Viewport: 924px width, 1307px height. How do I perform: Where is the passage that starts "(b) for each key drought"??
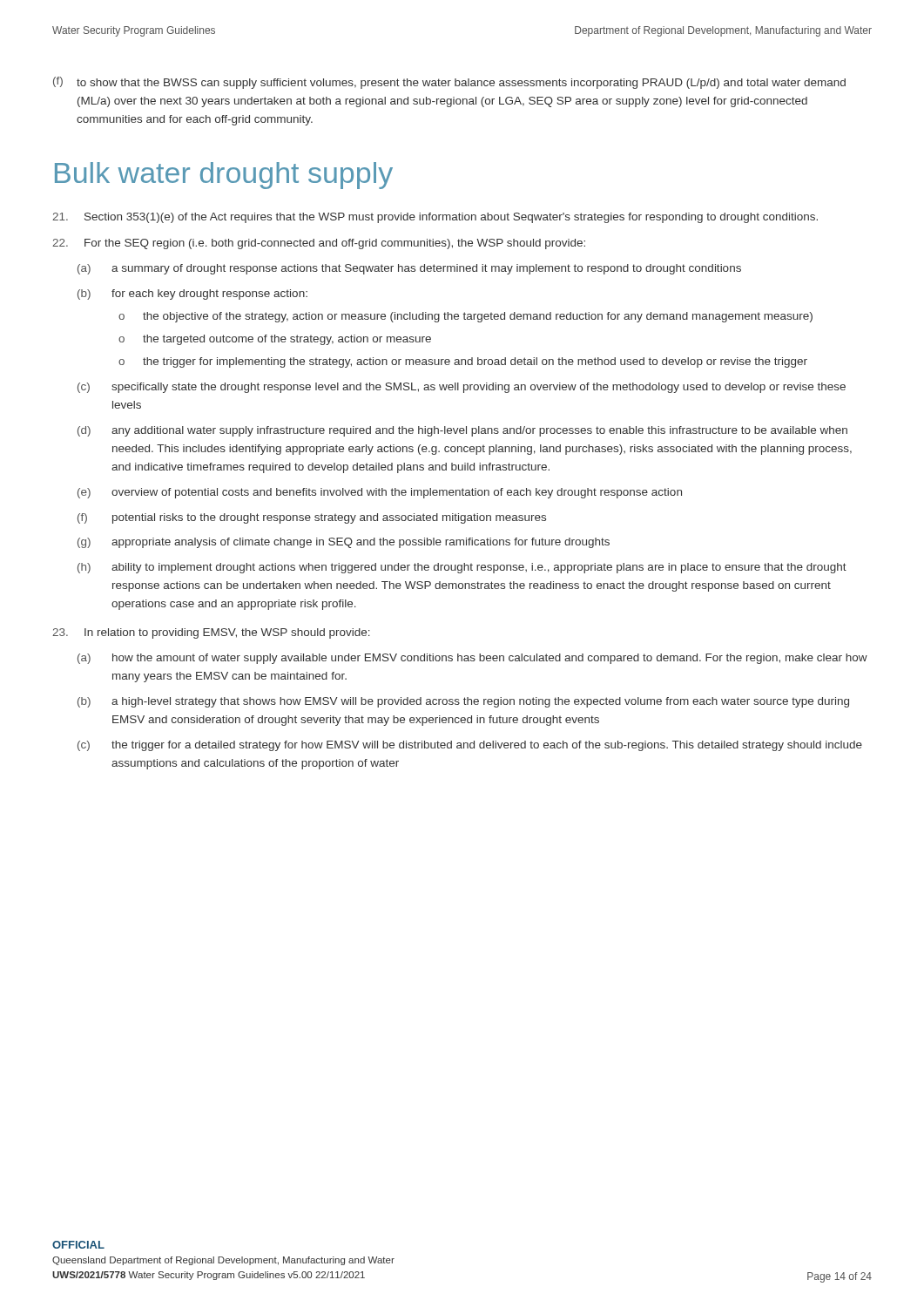pyautogui.click(x=192, y=295)
